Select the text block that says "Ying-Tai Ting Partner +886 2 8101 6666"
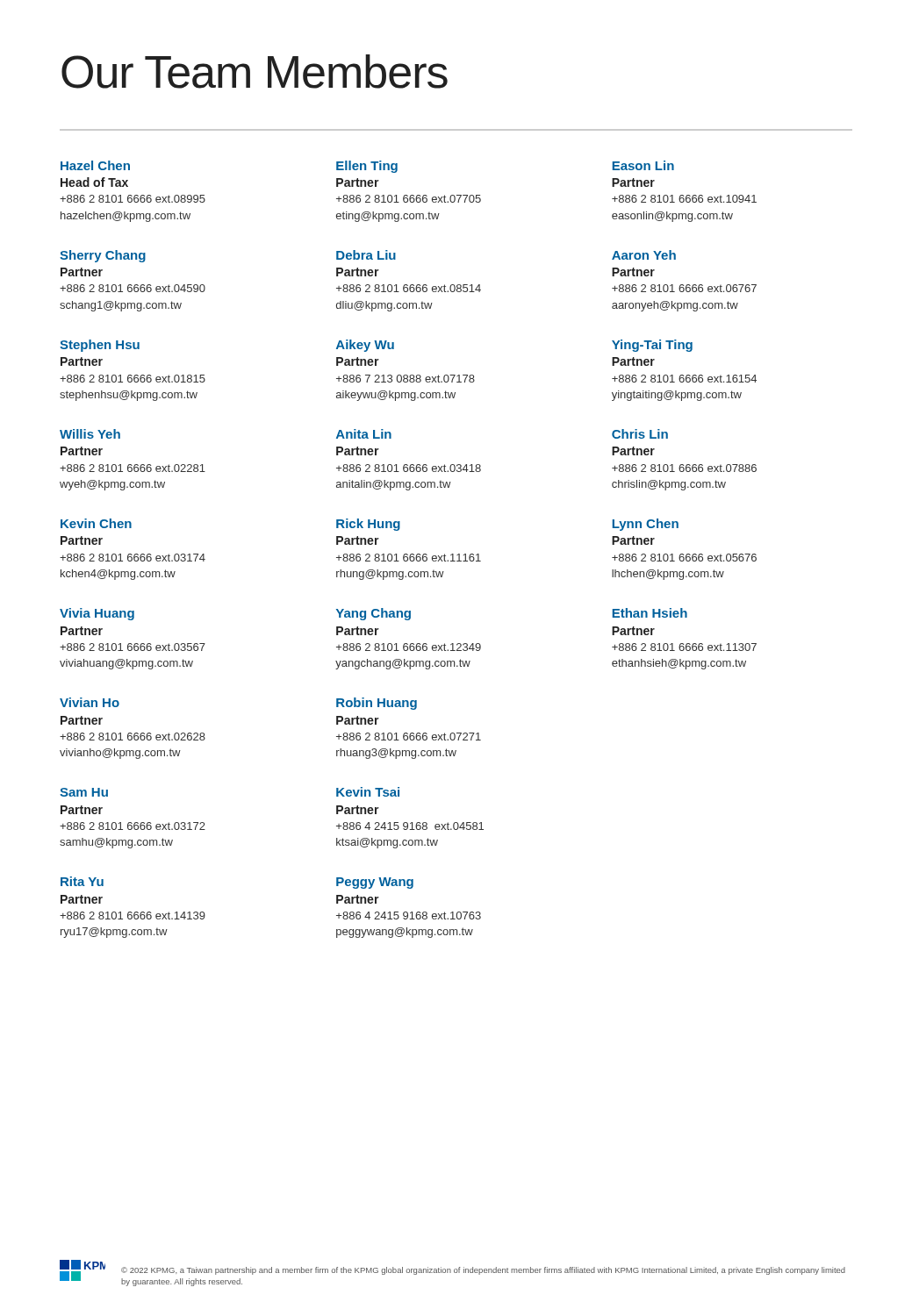This screenshot has width=912, height=1316. [732, 369]
